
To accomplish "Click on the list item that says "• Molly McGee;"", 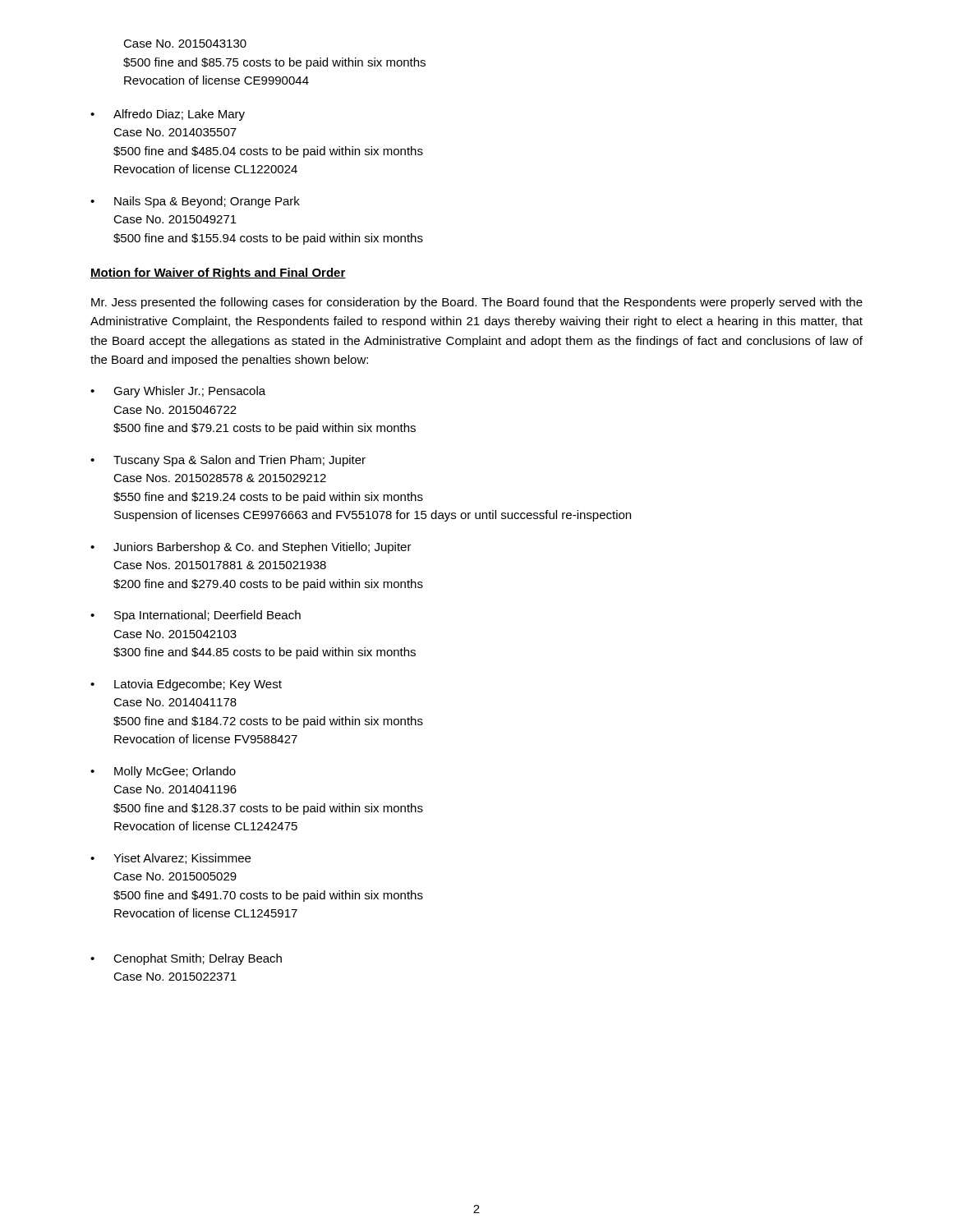I will [x=163, y=772].
